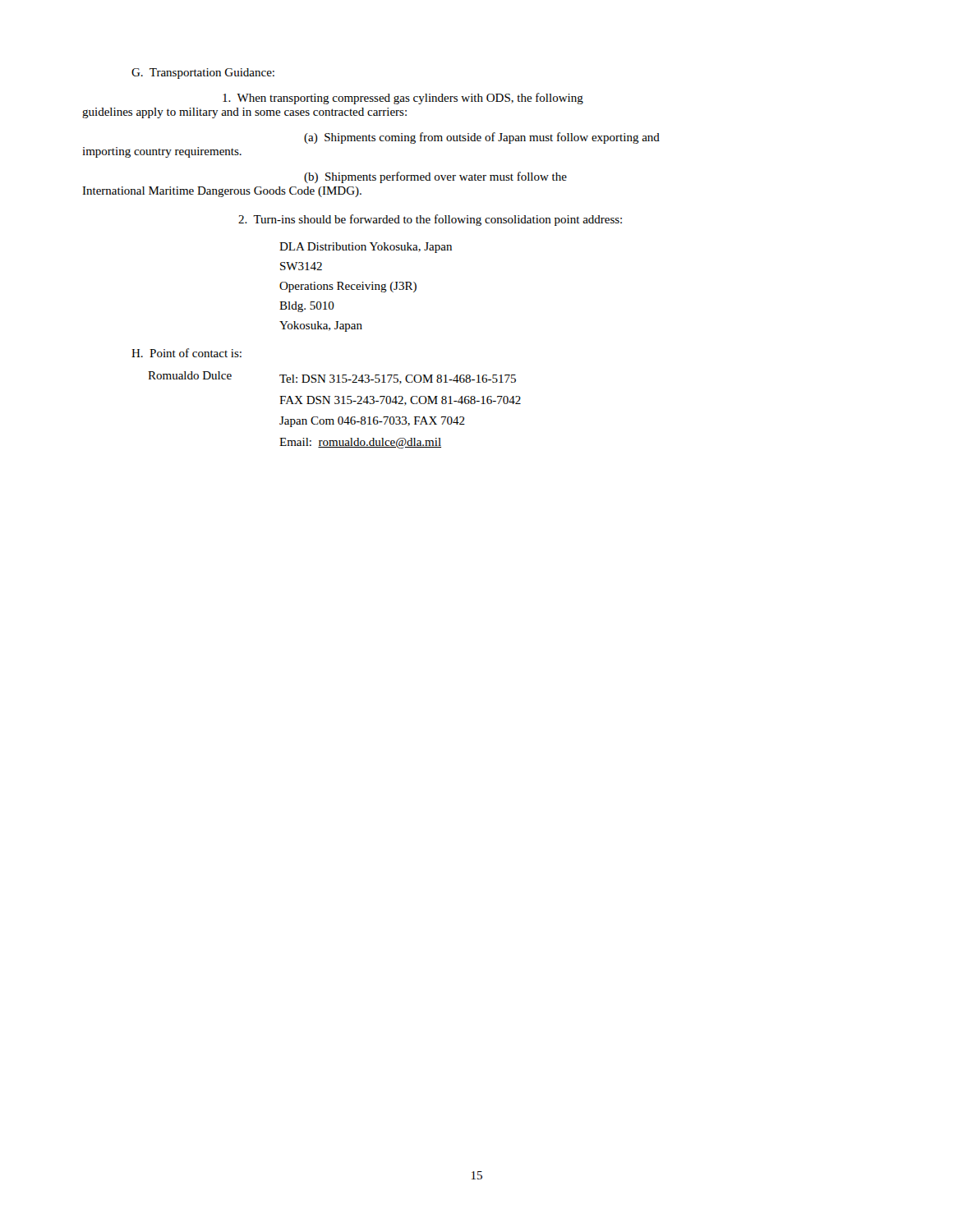The width and height of the screenshot is (953, 1232).
Task: Point to the passage starting "G. Transportation Guidance:"
Action: (x=203, y=72)
